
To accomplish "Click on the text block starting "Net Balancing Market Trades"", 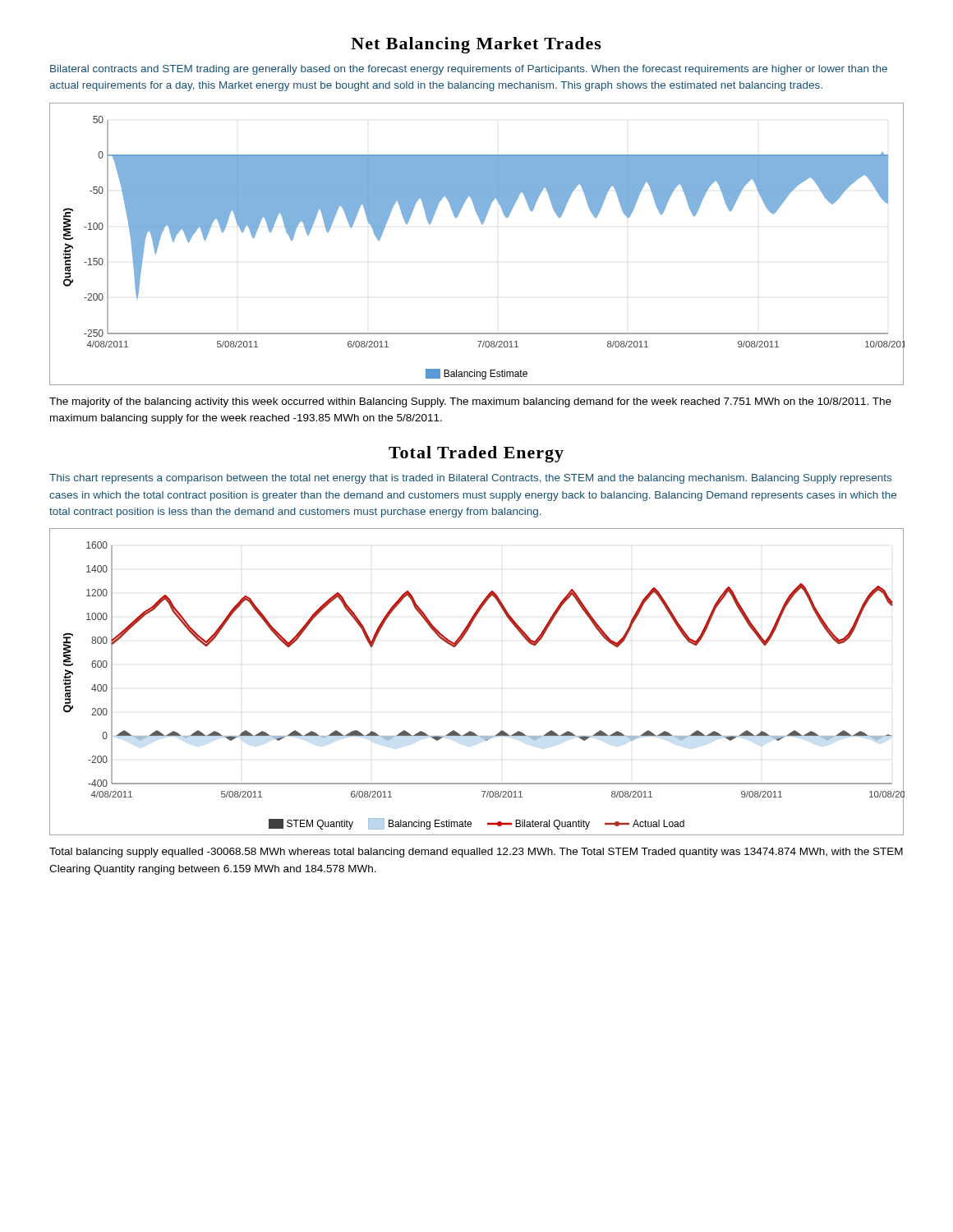I will point(476,43).
